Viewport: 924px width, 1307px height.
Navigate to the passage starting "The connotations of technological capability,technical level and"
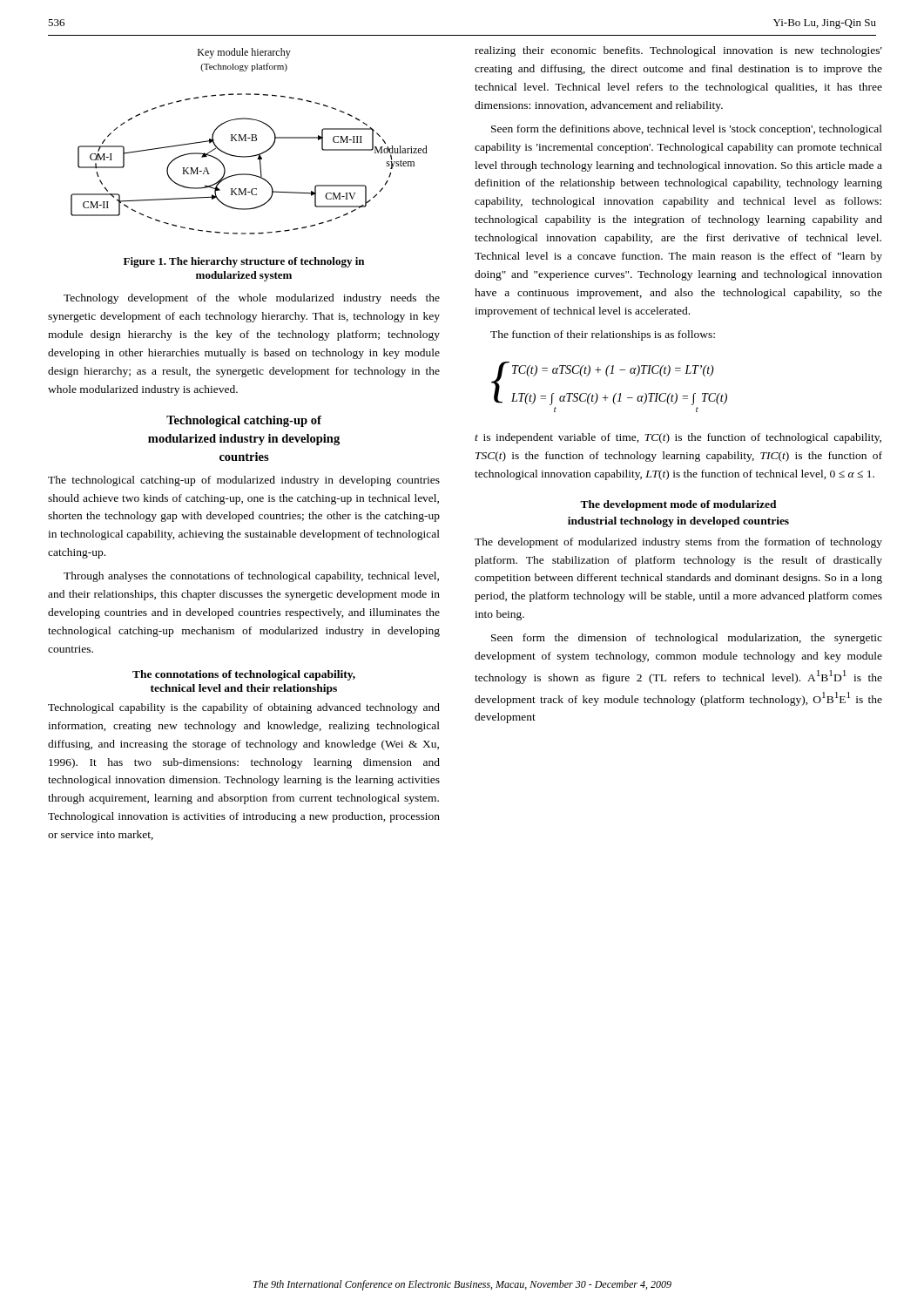[244, 681]
